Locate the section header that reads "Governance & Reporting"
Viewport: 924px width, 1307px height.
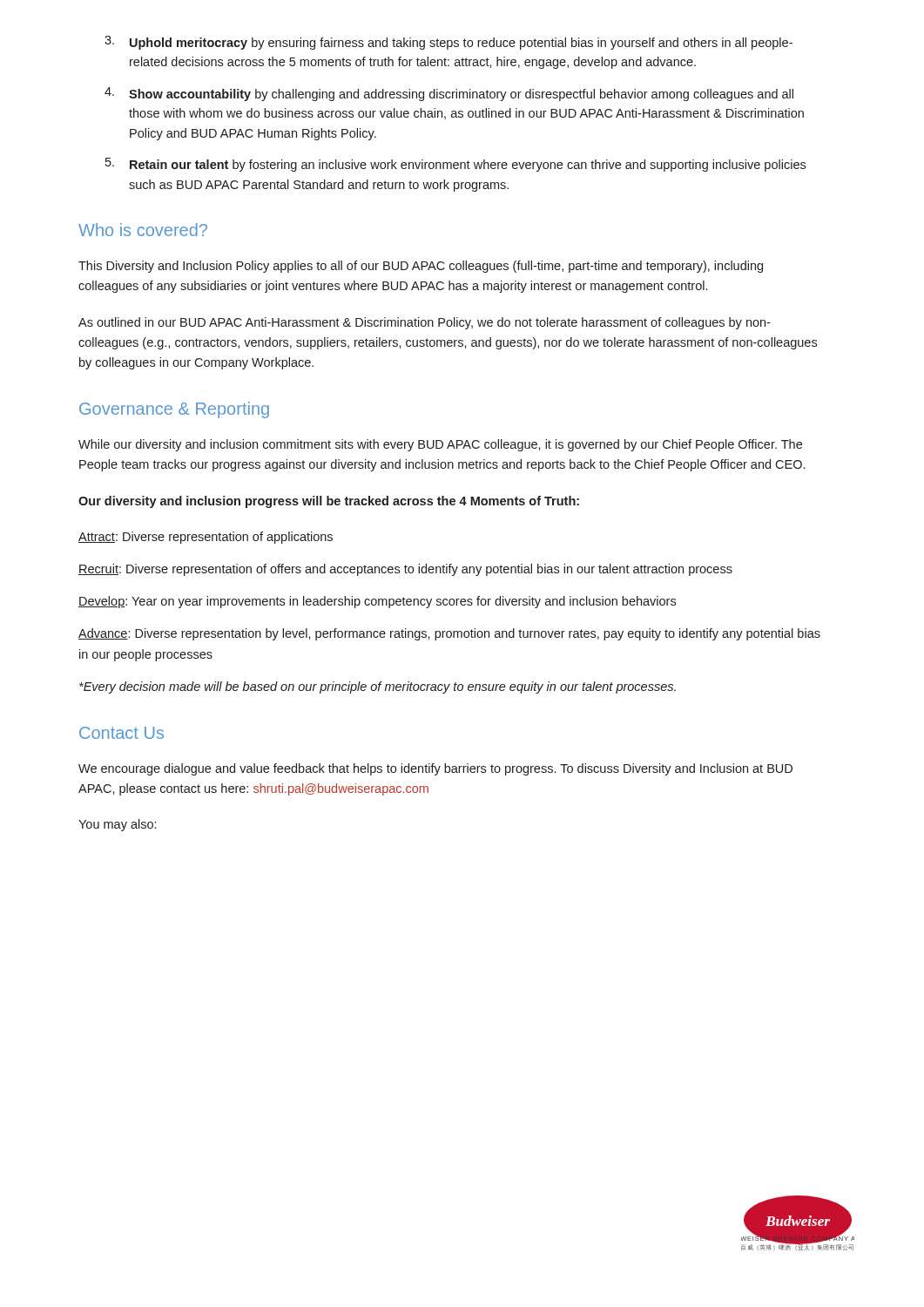(174, 409)
